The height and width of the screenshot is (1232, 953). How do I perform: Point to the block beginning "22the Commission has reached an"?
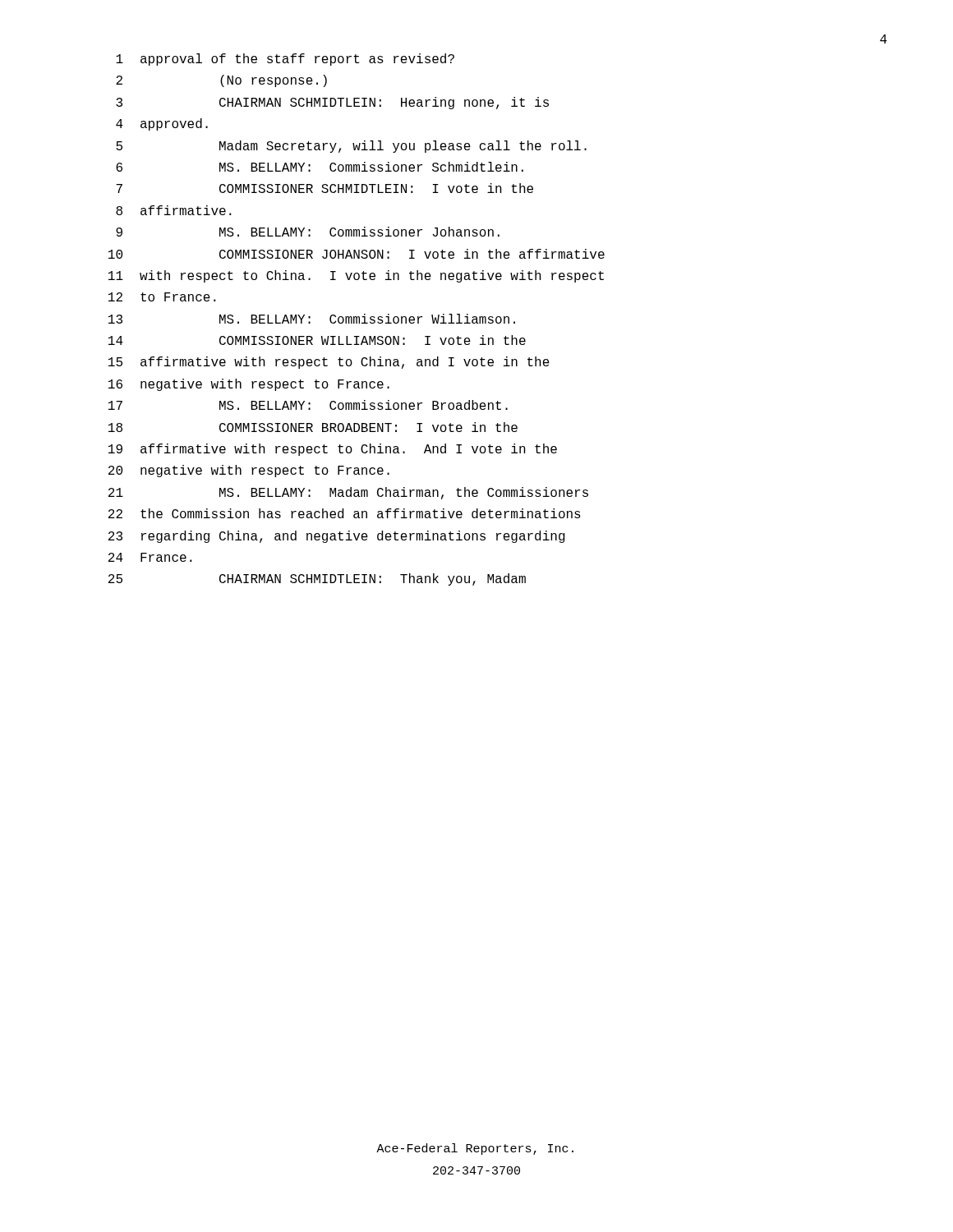coord(472,515)
